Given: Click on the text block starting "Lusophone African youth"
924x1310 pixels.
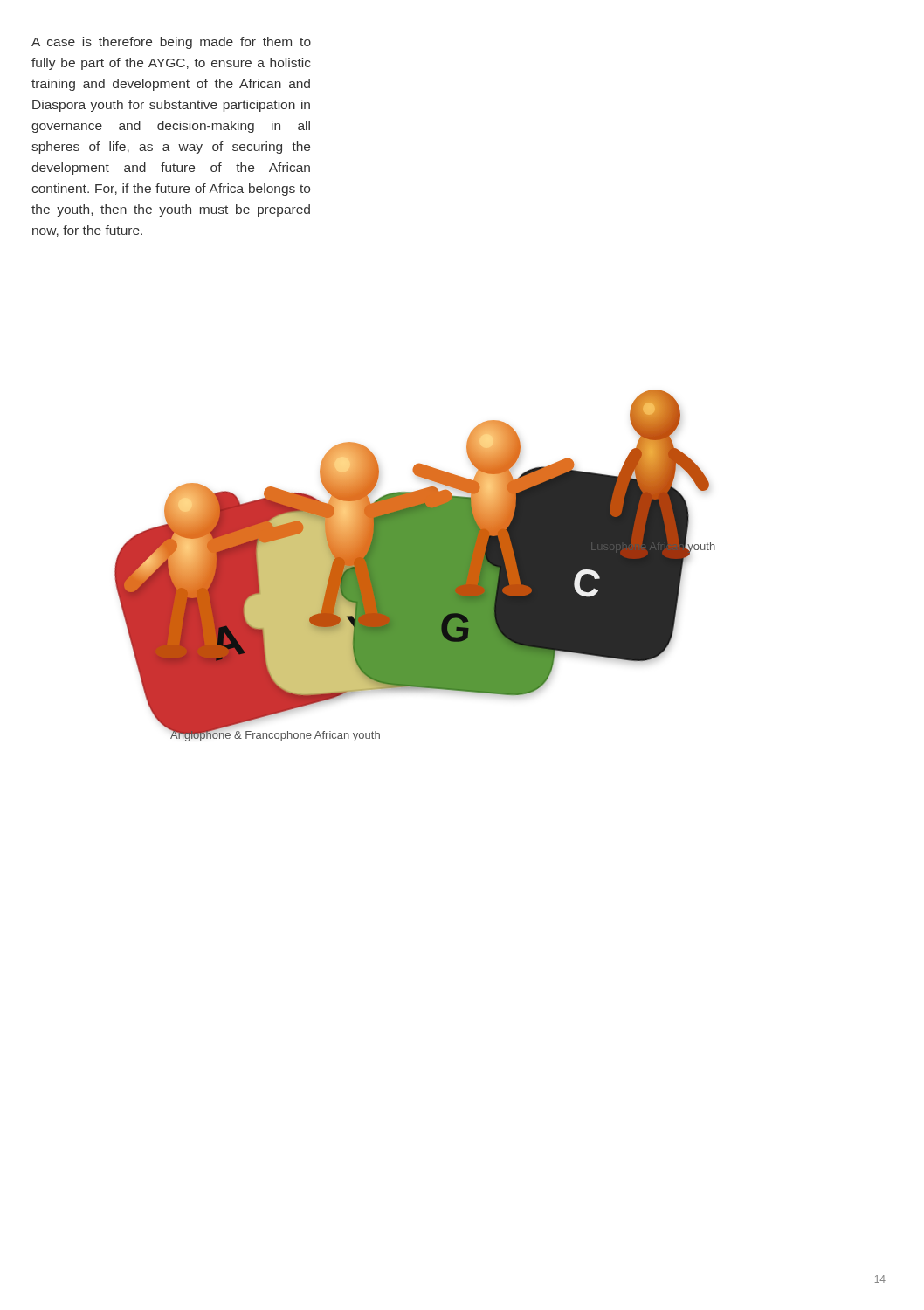Looking at the screenshot, I should point(673,546).
